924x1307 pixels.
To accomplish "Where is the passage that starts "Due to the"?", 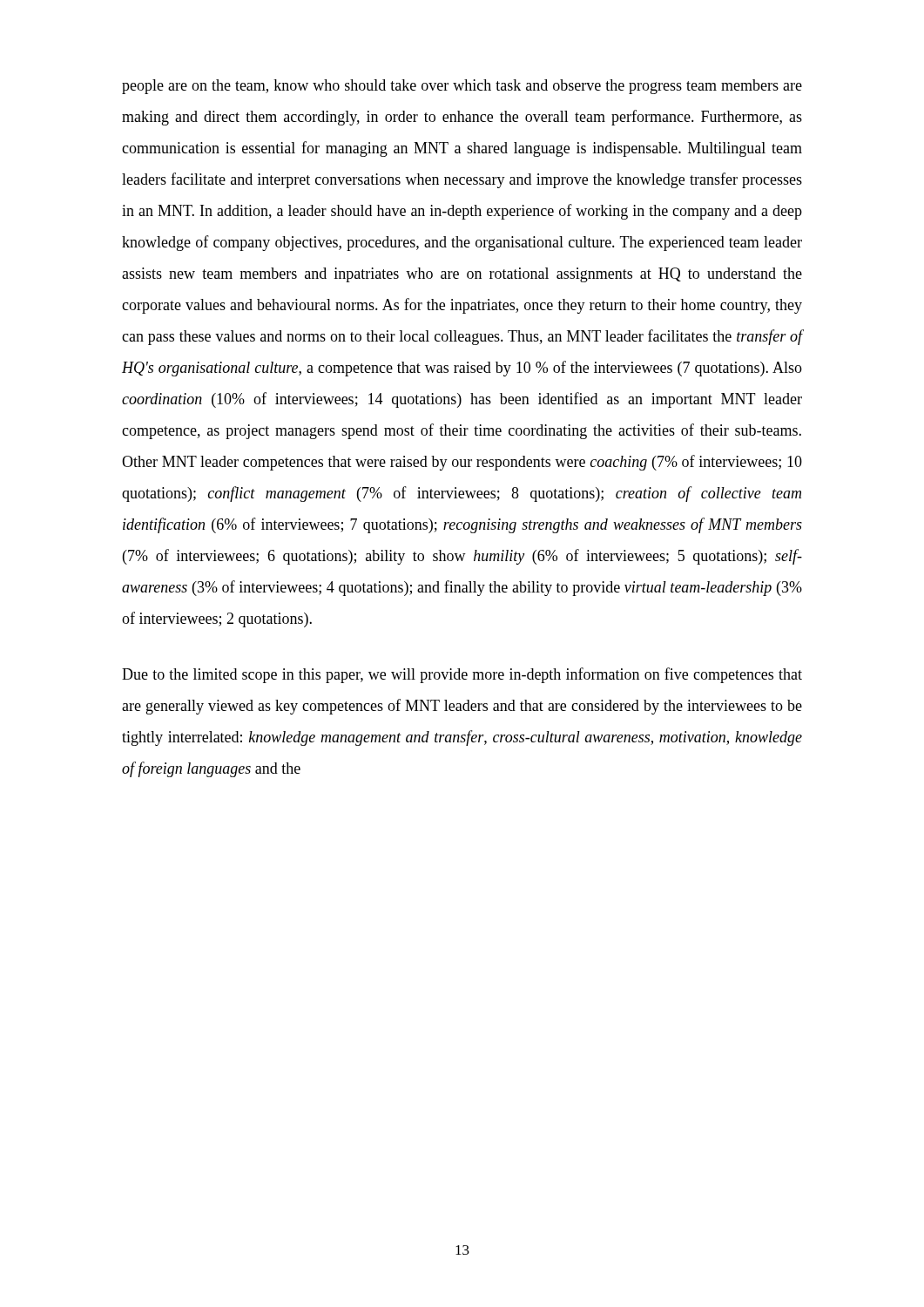I will 462,721.
